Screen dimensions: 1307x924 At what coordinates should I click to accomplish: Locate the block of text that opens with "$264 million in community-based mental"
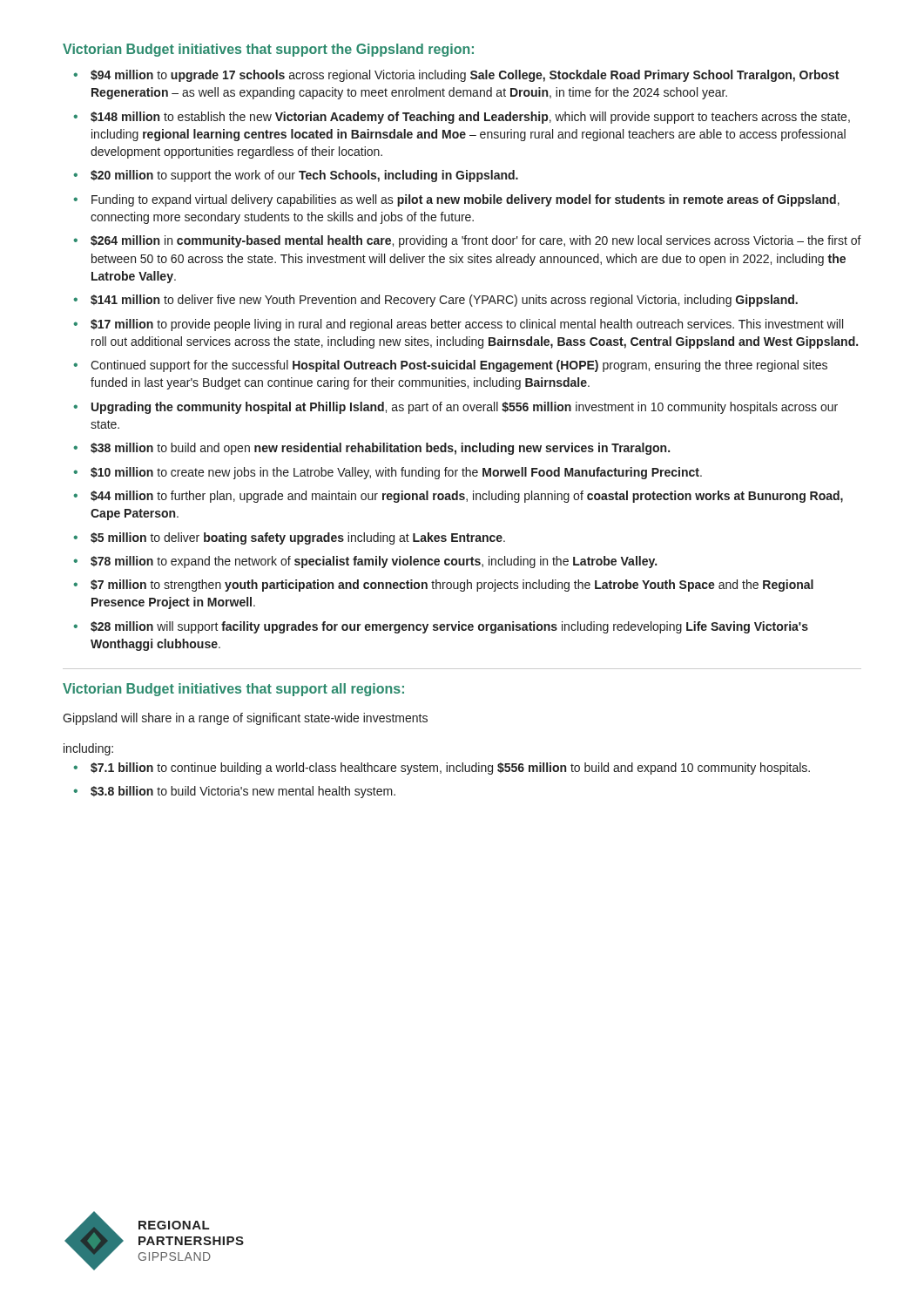pos(476,258)
